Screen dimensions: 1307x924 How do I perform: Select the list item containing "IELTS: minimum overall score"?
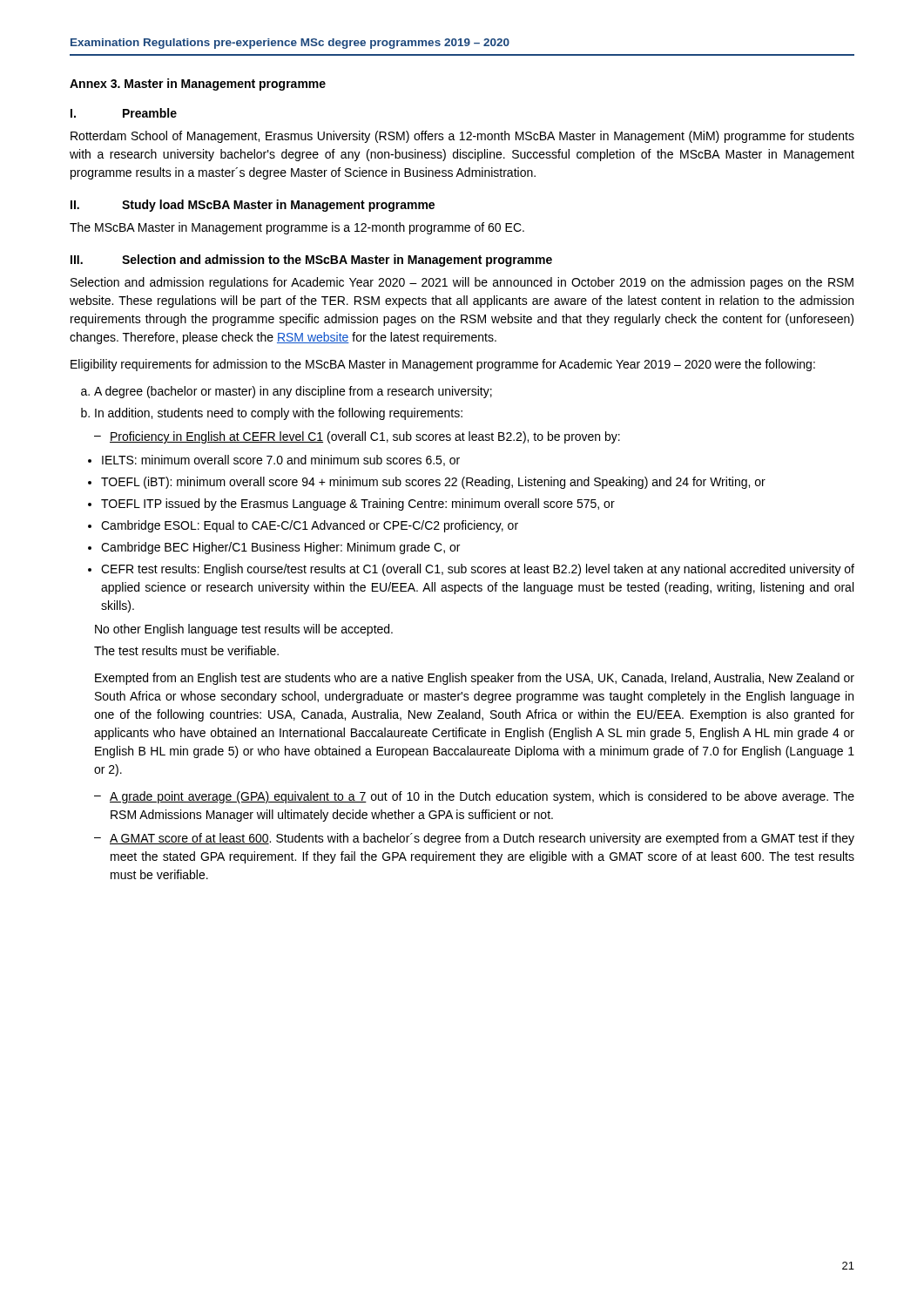click(462, 533)
